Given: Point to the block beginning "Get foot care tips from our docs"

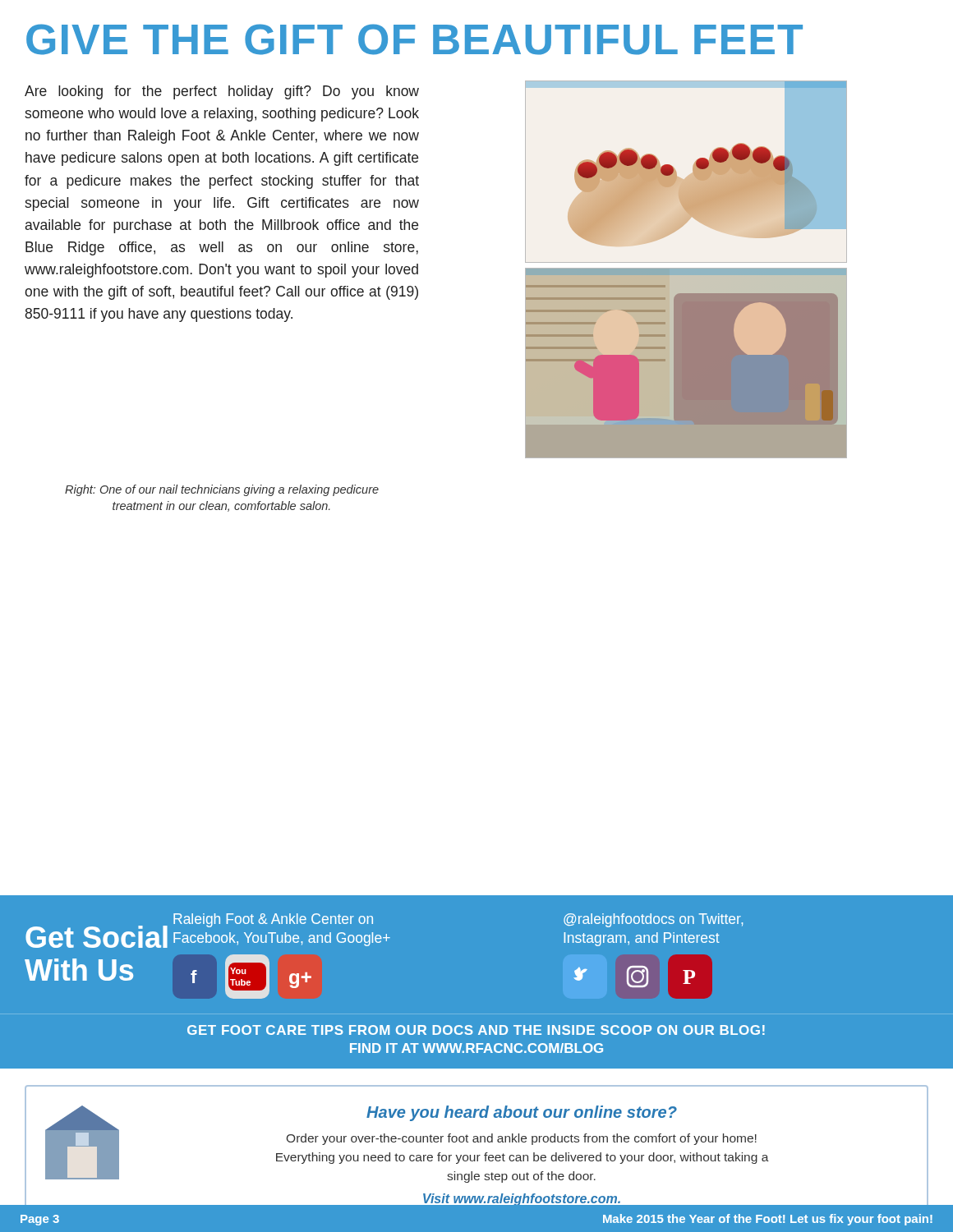Looking at the screenshot, I should pos(476,1030).
